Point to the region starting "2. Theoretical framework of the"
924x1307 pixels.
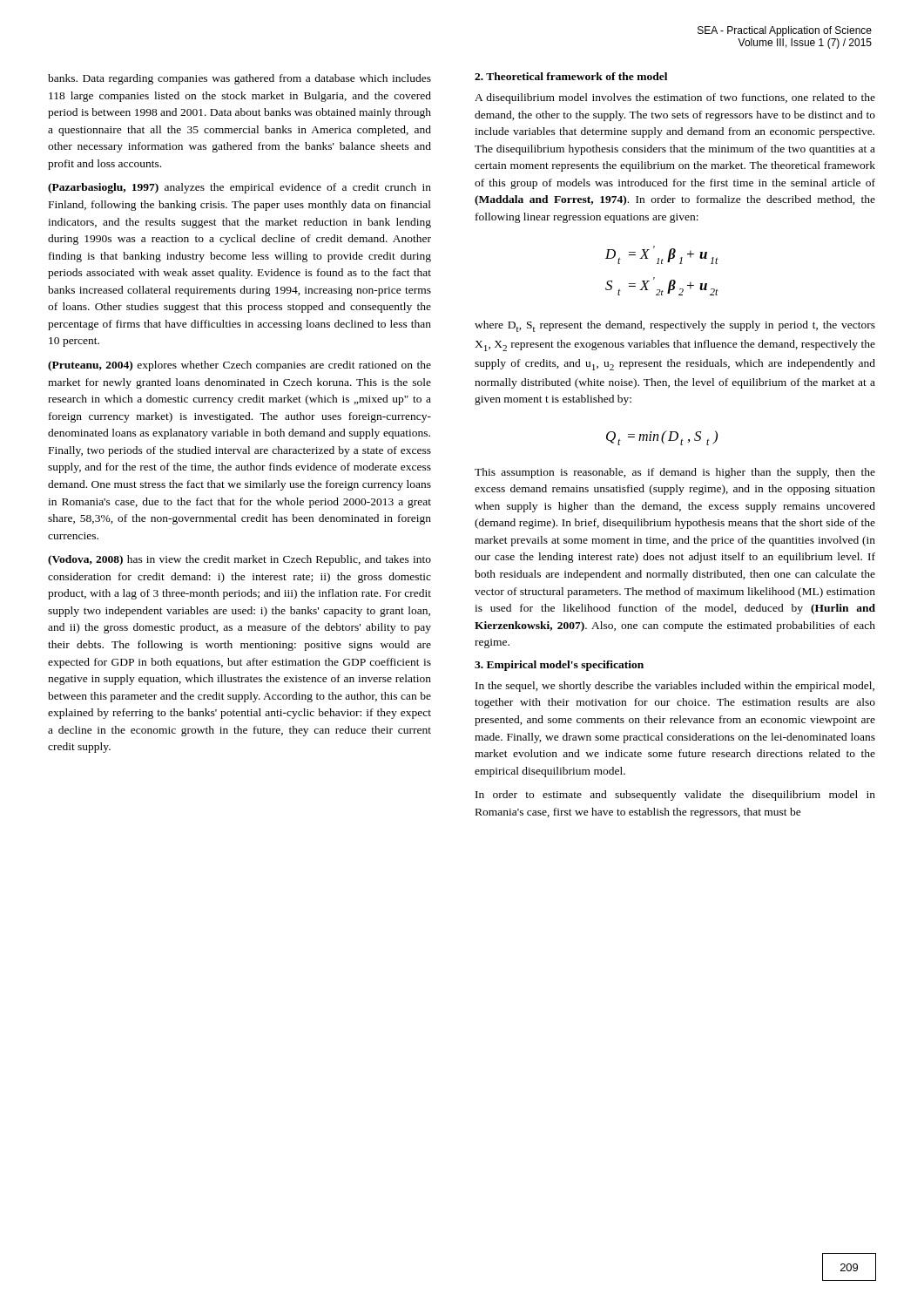click(x=571, y=76)
